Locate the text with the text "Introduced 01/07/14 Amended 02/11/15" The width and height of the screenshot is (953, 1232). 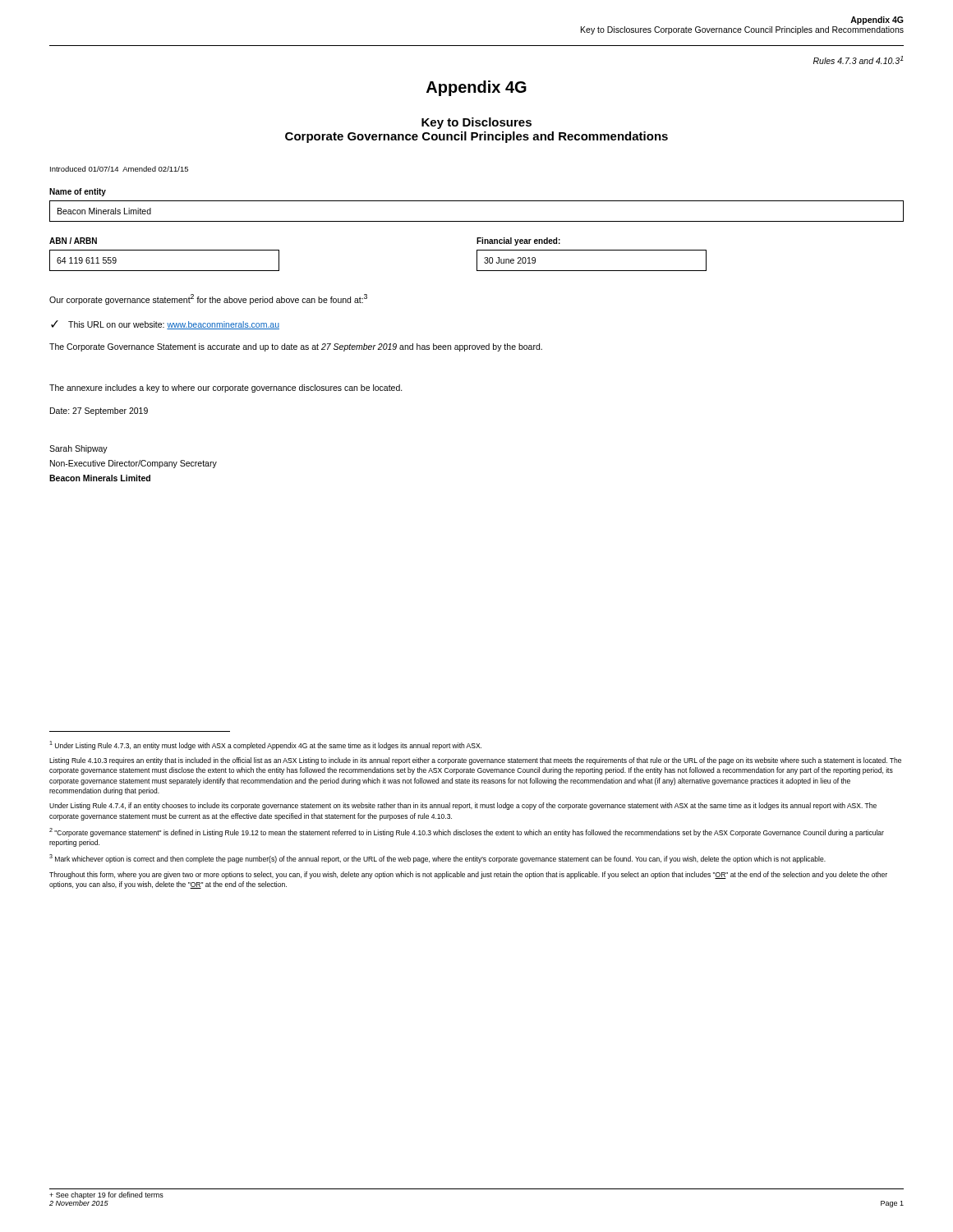tap(119, 169)
